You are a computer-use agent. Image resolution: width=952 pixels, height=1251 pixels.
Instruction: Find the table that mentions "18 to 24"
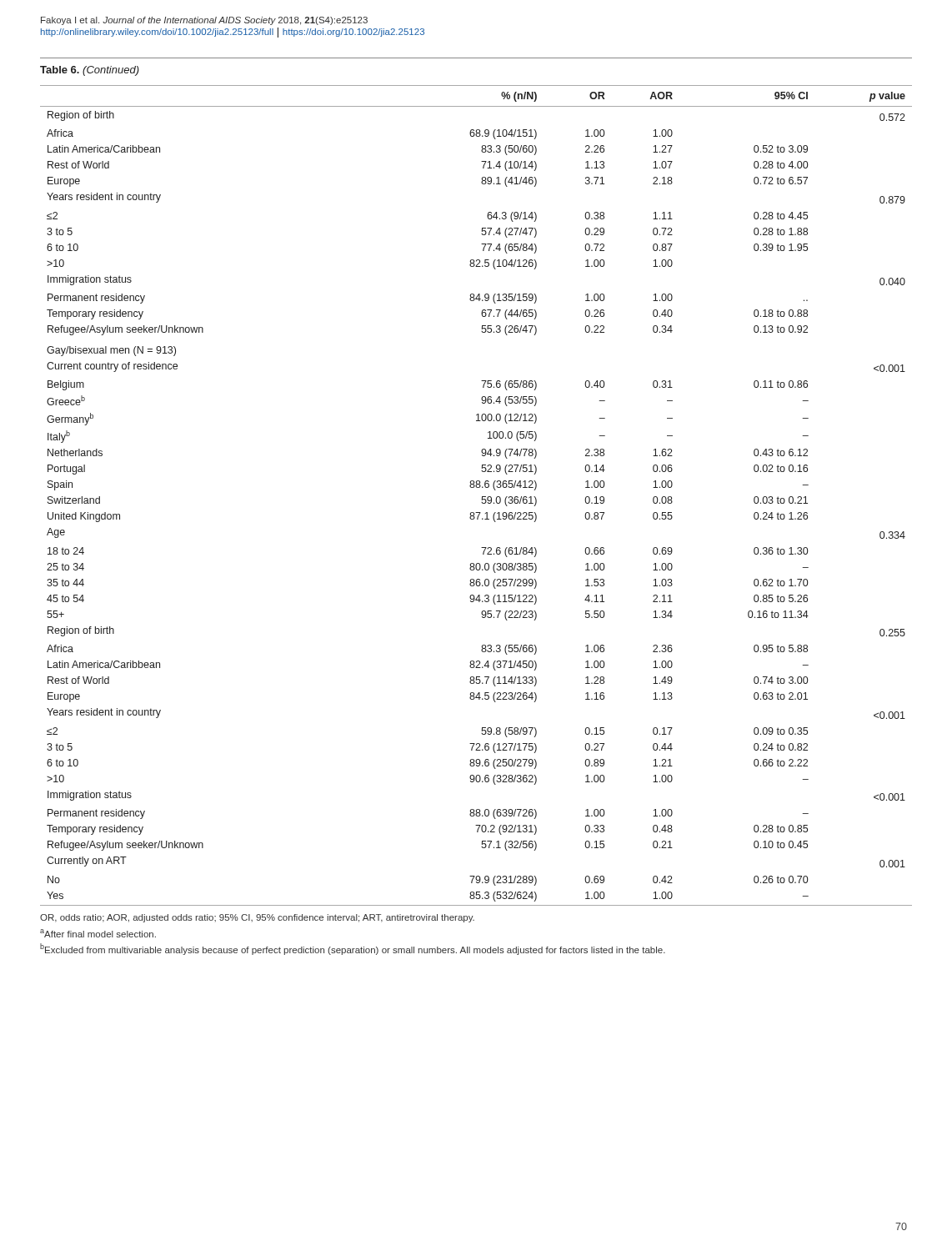476,521
